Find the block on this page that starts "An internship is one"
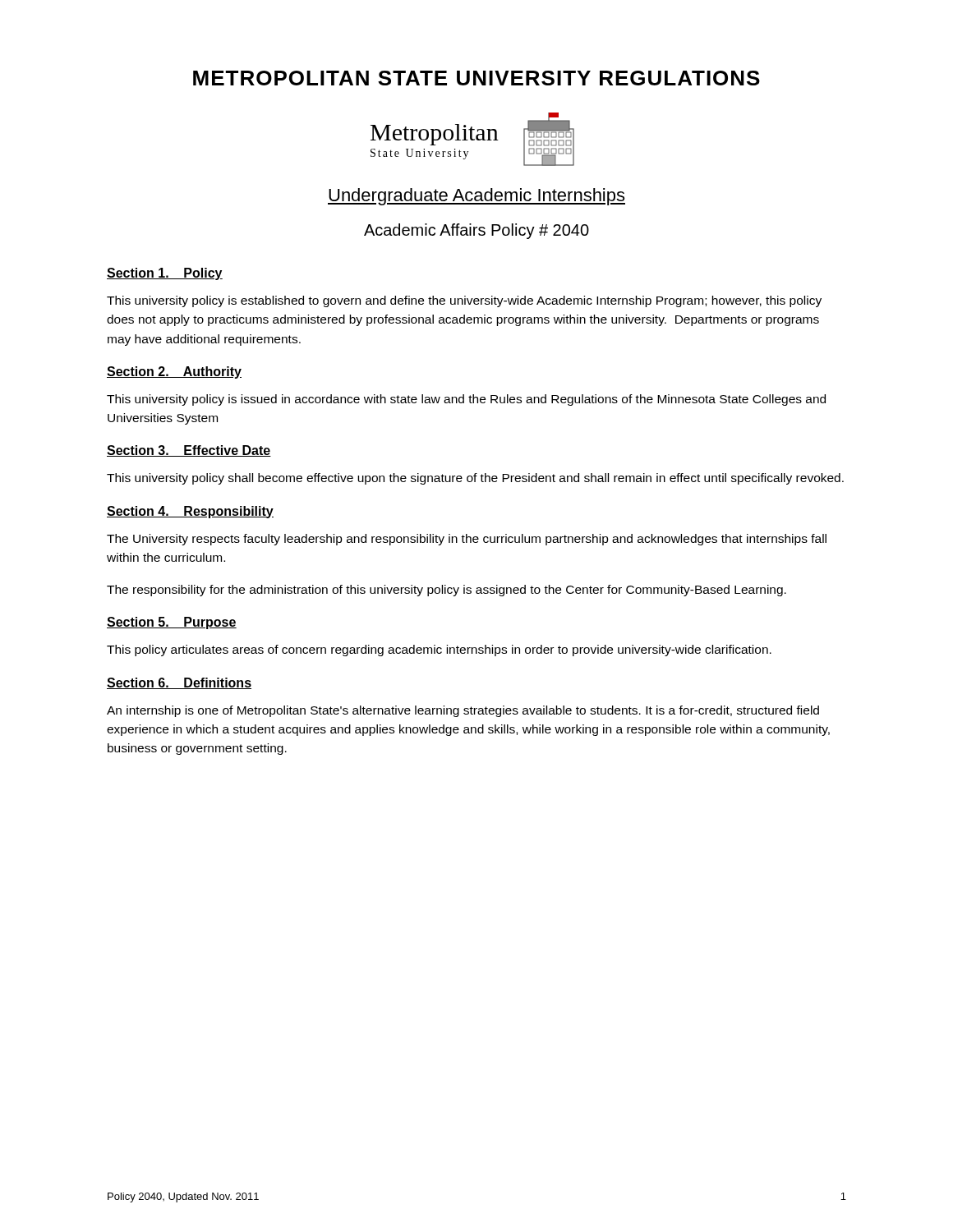The height and width of the screenshot is (1232, 953). click(x=469, y=729)
